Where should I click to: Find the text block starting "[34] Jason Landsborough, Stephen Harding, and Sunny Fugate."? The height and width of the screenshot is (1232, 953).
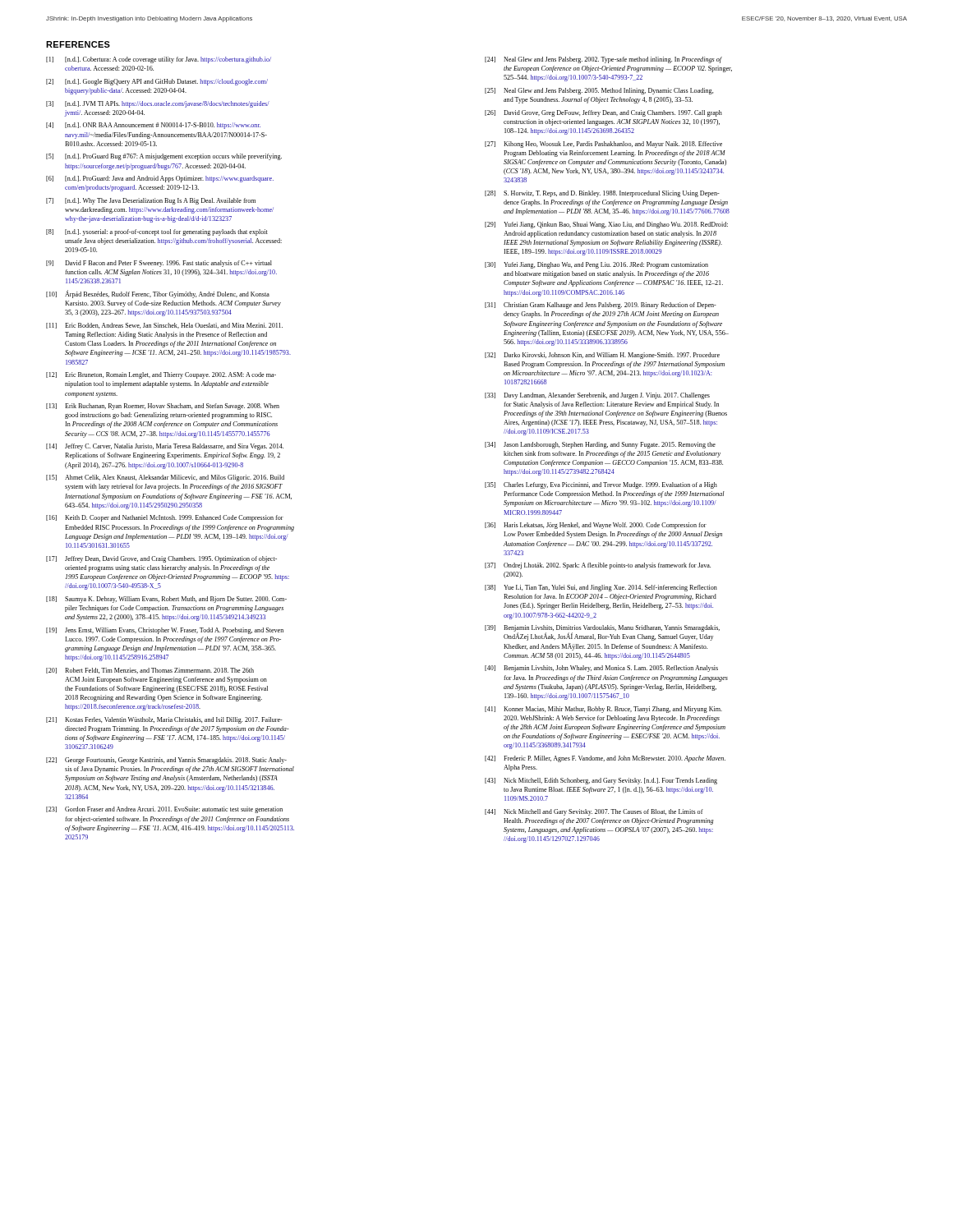click(x=696, y=458)
